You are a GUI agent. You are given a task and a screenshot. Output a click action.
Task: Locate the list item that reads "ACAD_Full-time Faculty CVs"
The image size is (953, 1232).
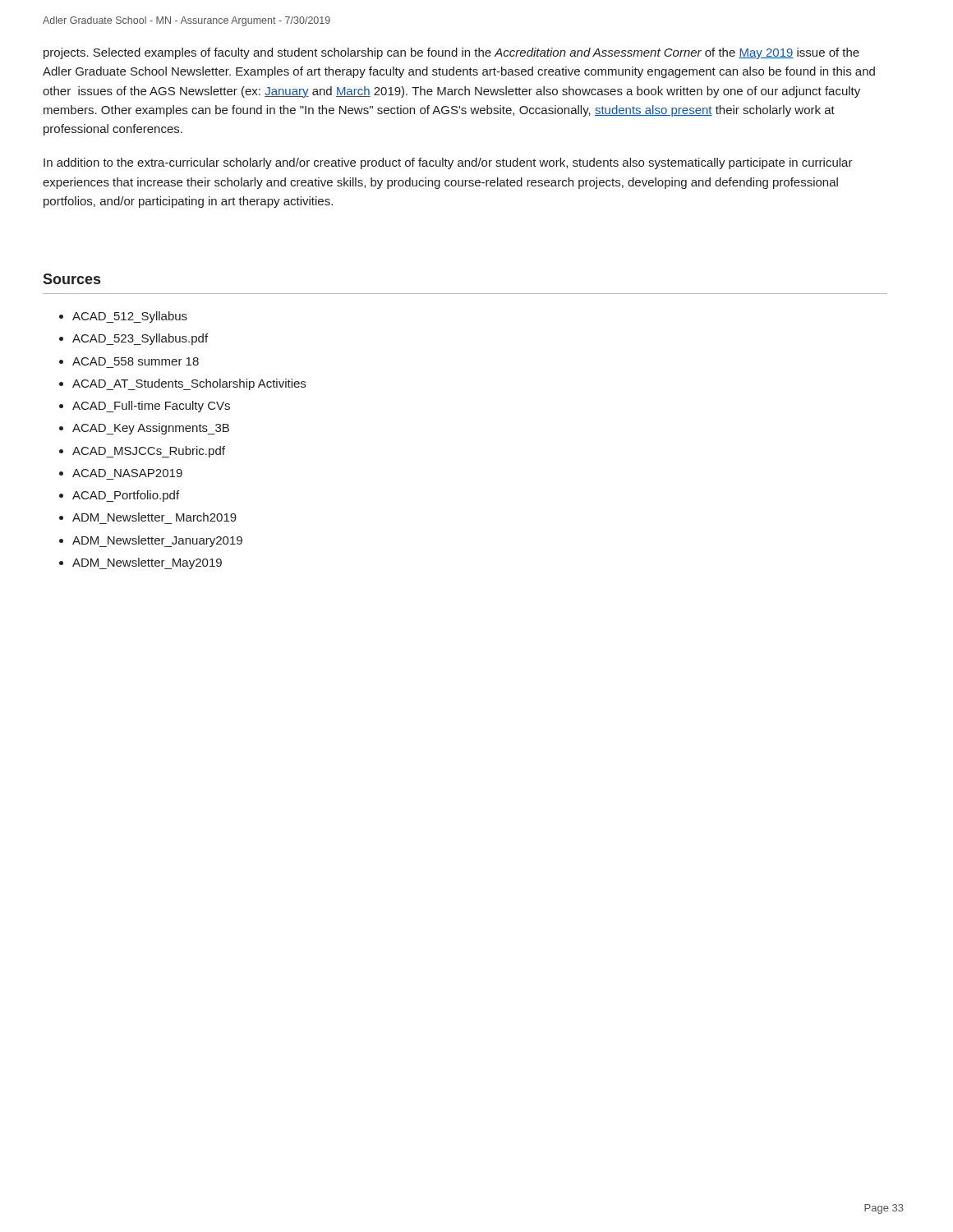click(151, 405)
